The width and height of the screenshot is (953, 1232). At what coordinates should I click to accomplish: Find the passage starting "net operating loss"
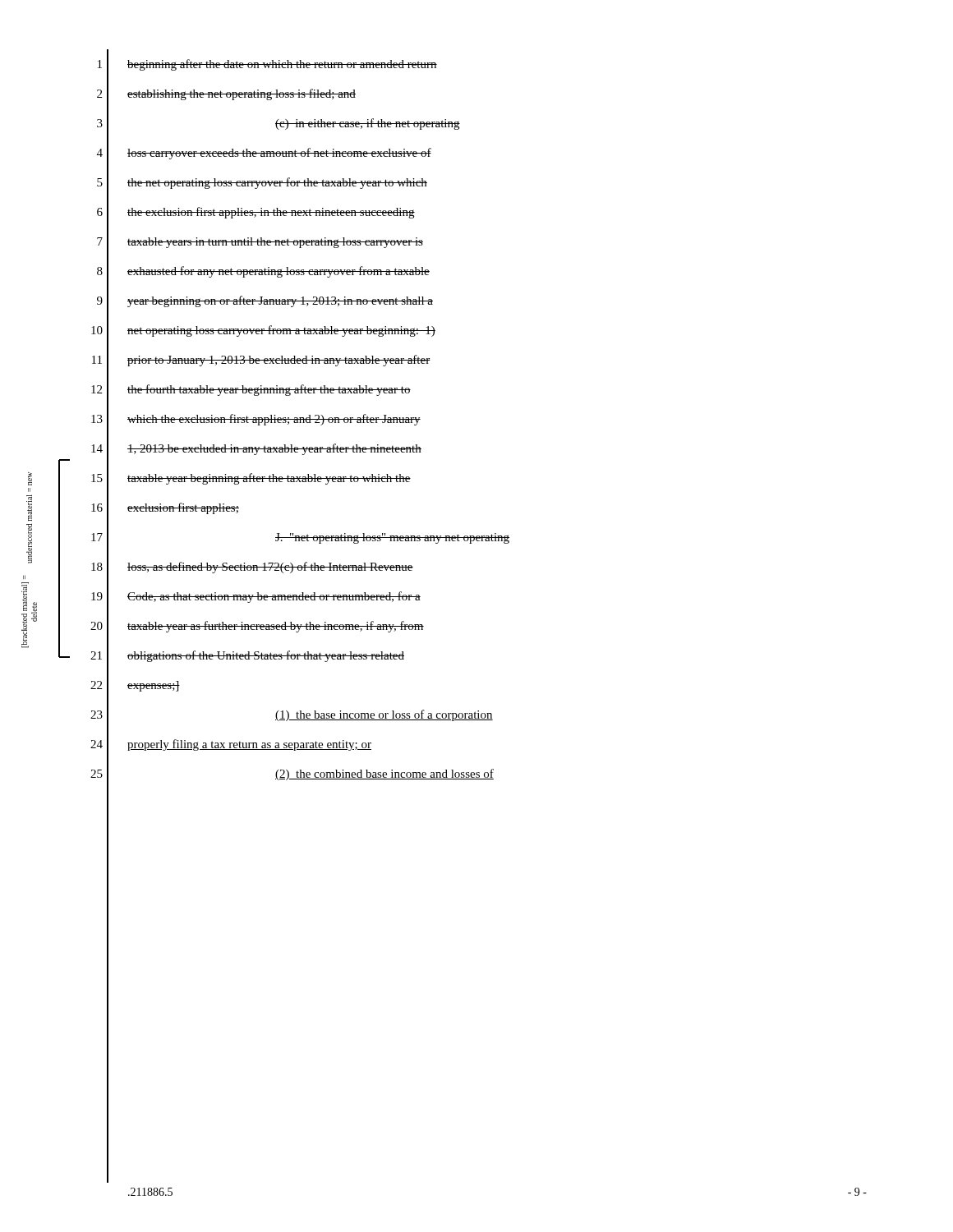(281, 330)
